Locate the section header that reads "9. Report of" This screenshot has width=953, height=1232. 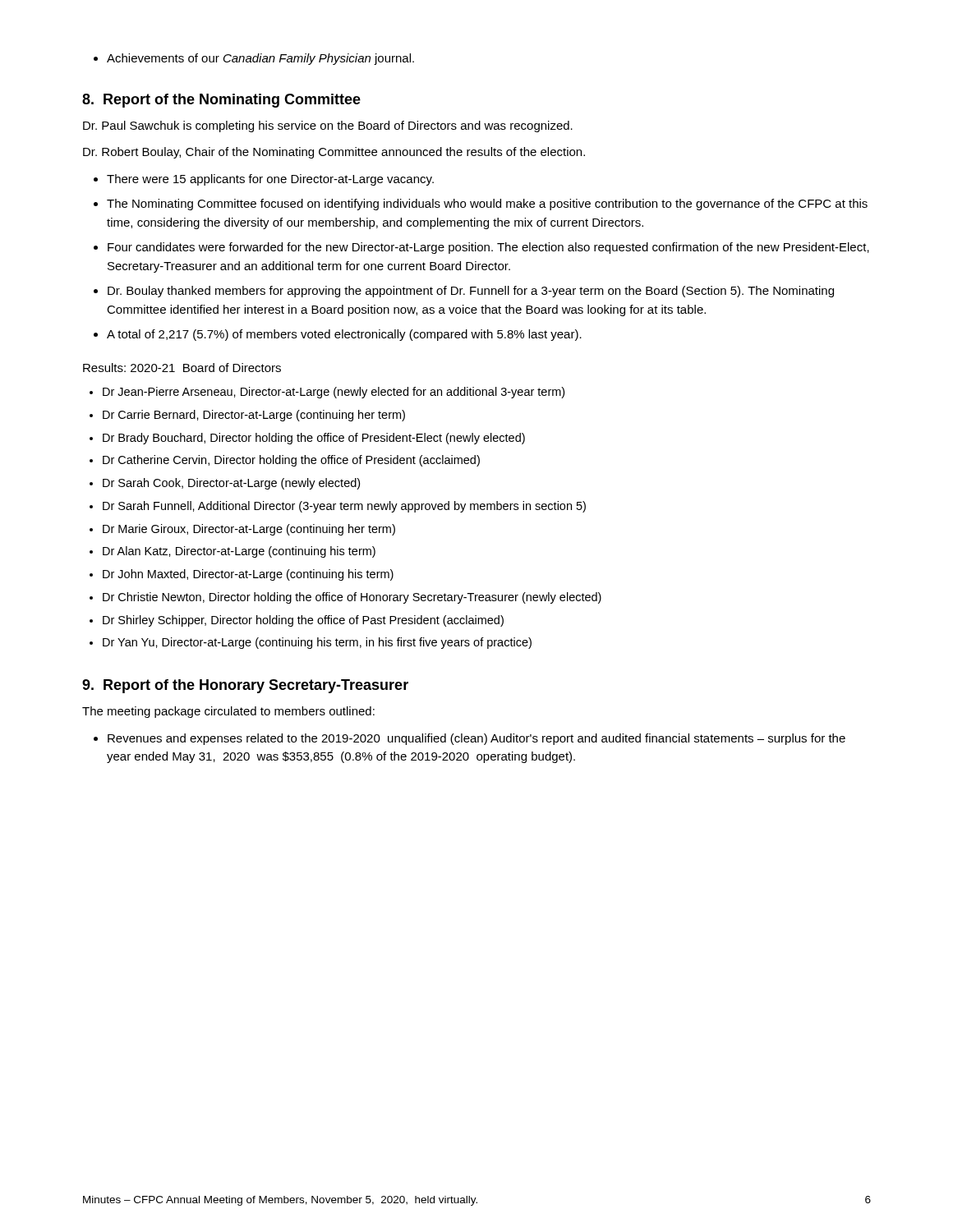pos(245,685)
